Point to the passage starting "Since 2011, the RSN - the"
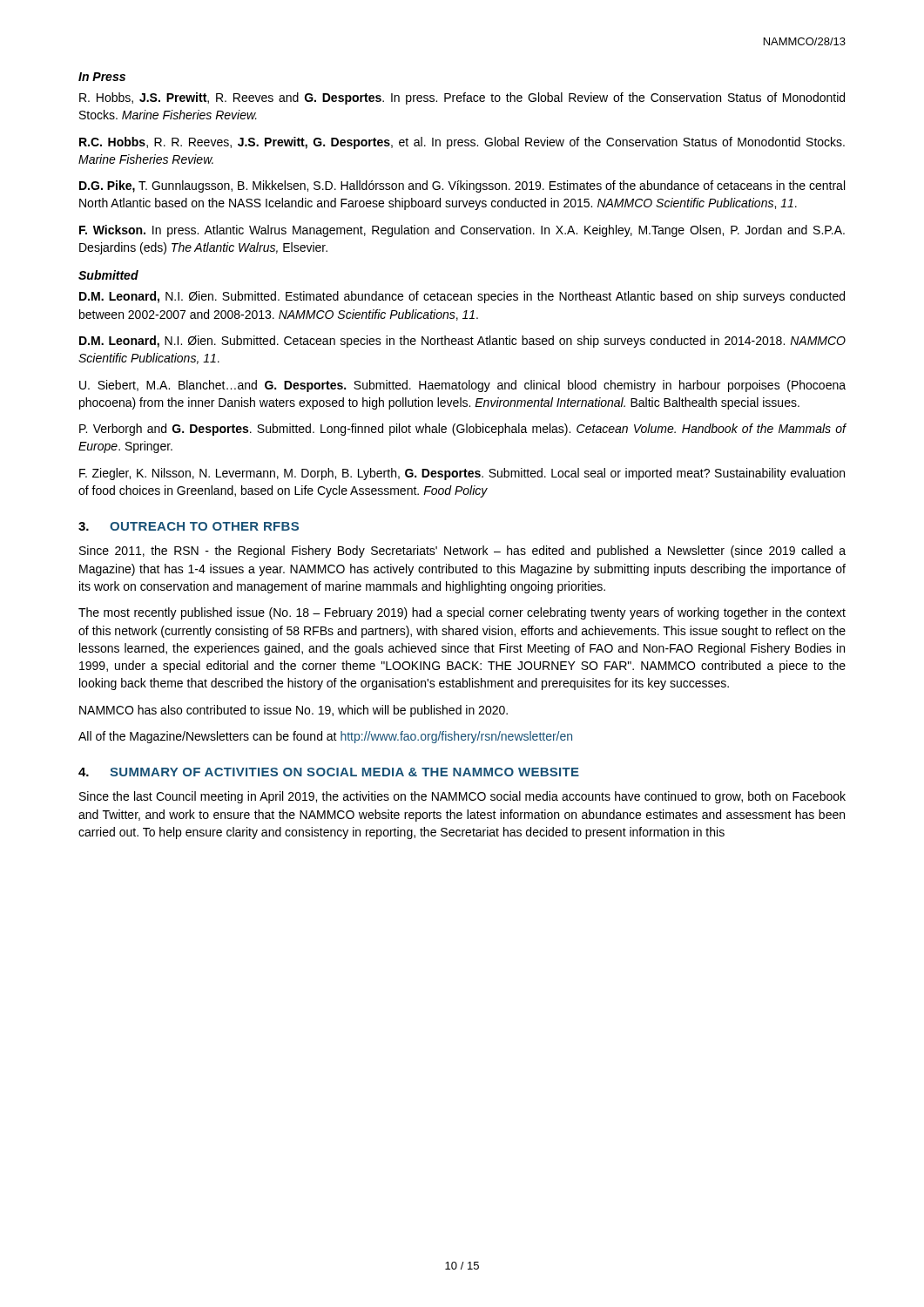924x1307 pixels. coord(462,569)
